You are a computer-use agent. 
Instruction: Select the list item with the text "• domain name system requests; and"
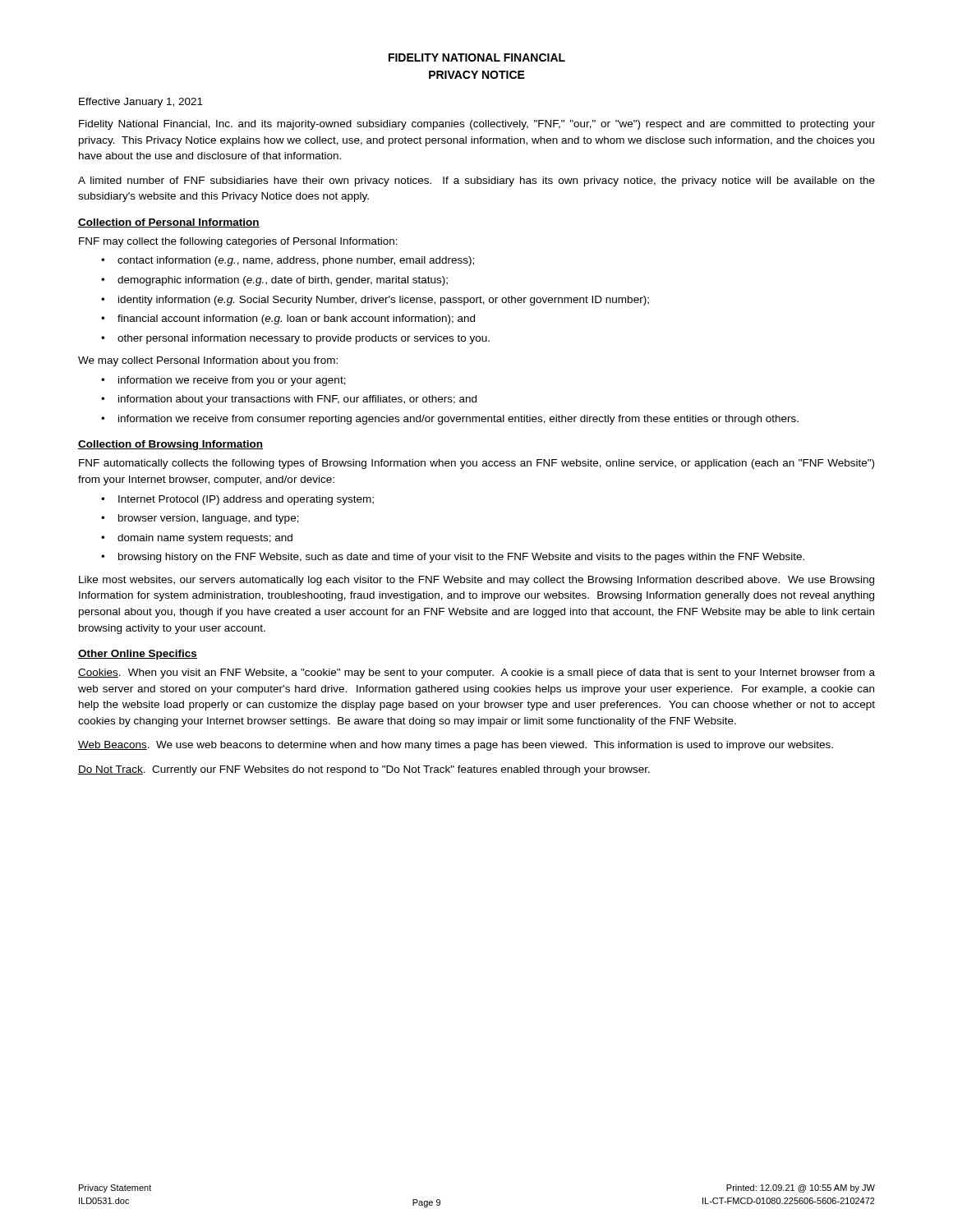click(x=197, y=538)
